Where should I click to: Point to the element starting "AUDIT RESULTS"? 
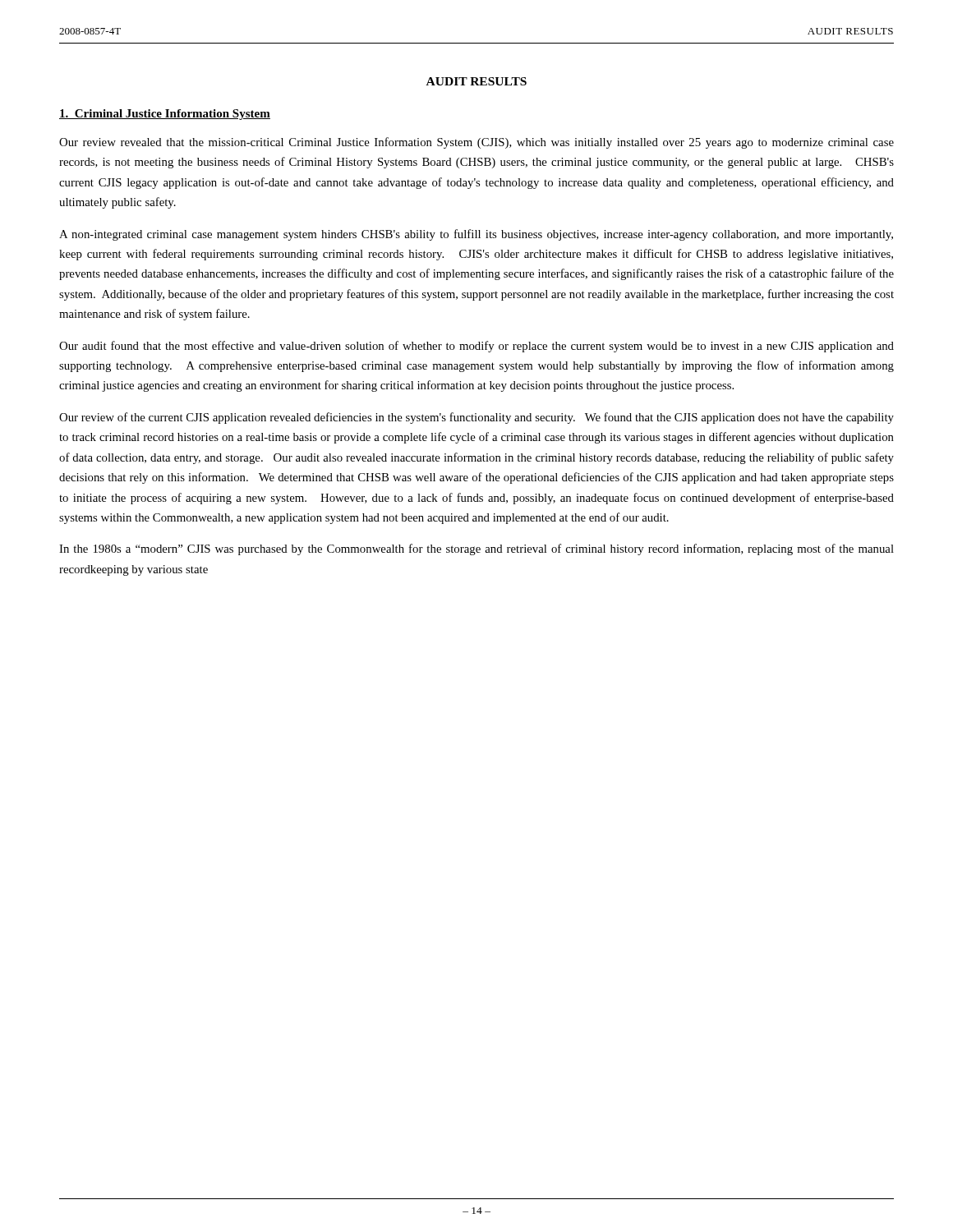(x=476, y=81)
